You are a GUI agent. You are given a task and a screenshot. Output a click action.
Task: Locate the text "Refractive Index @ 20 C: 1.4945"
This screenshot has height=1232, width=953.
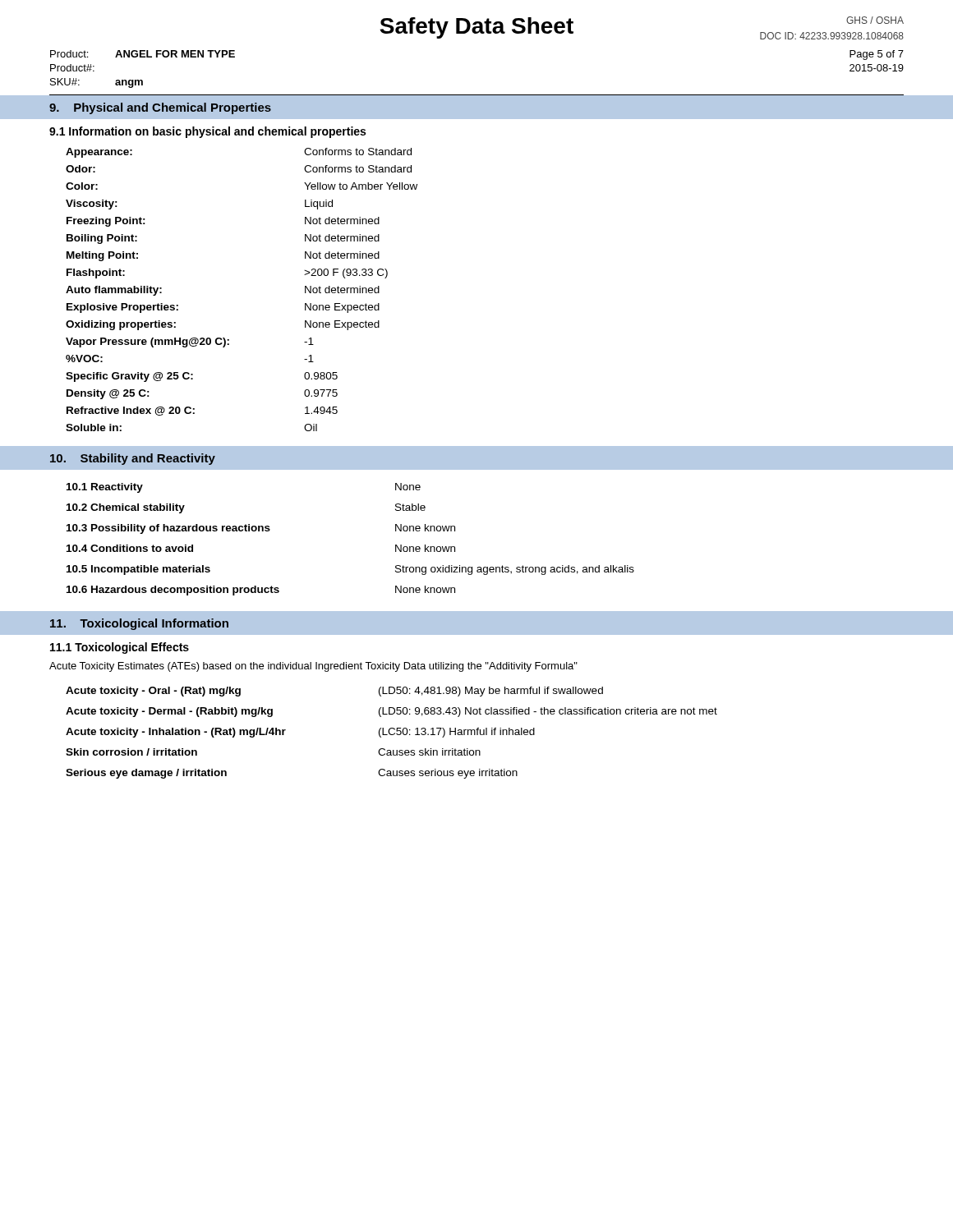pyautogui.click(x=202, y=410)
